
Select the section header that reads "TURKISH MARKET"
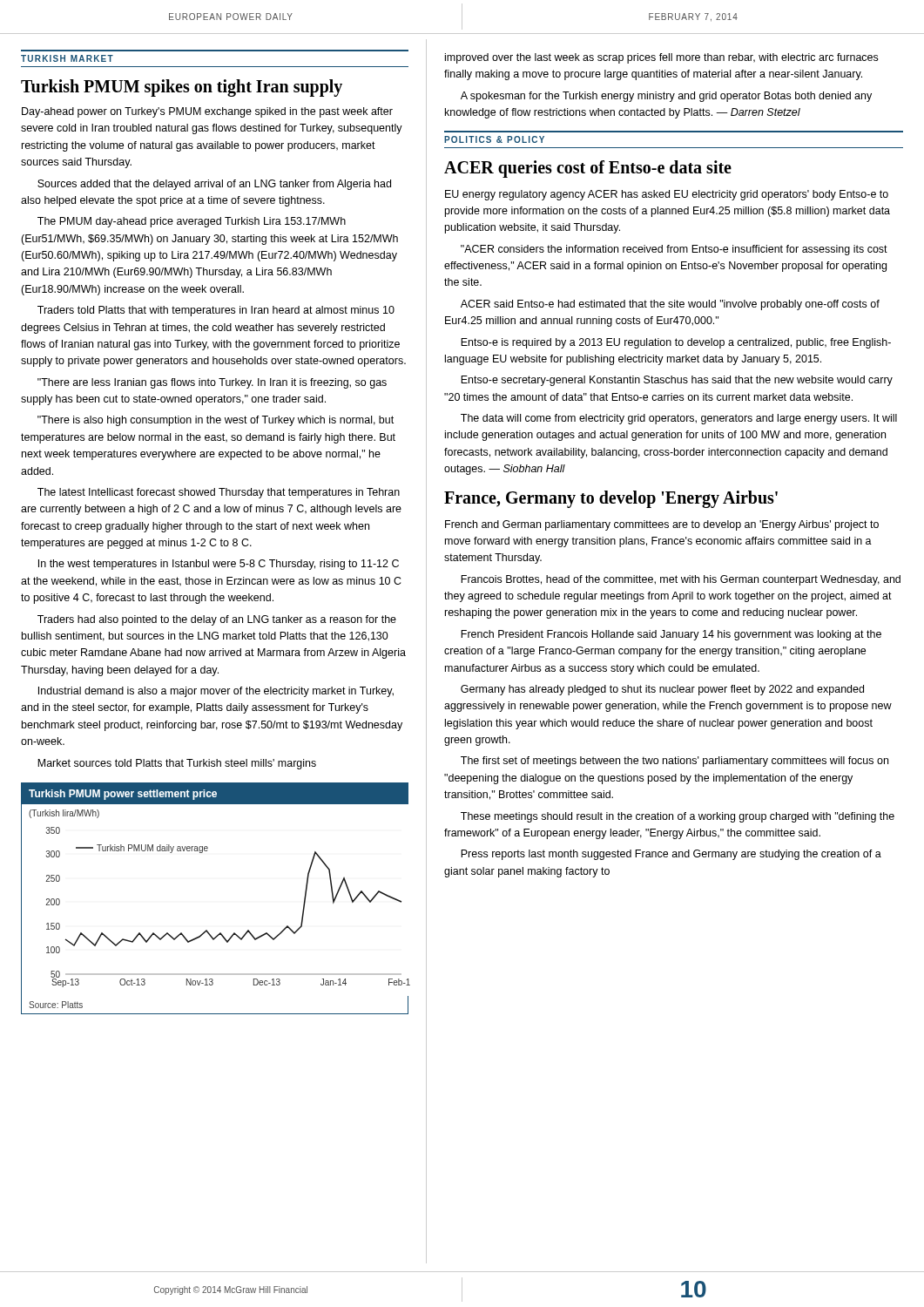pos(215,58)
